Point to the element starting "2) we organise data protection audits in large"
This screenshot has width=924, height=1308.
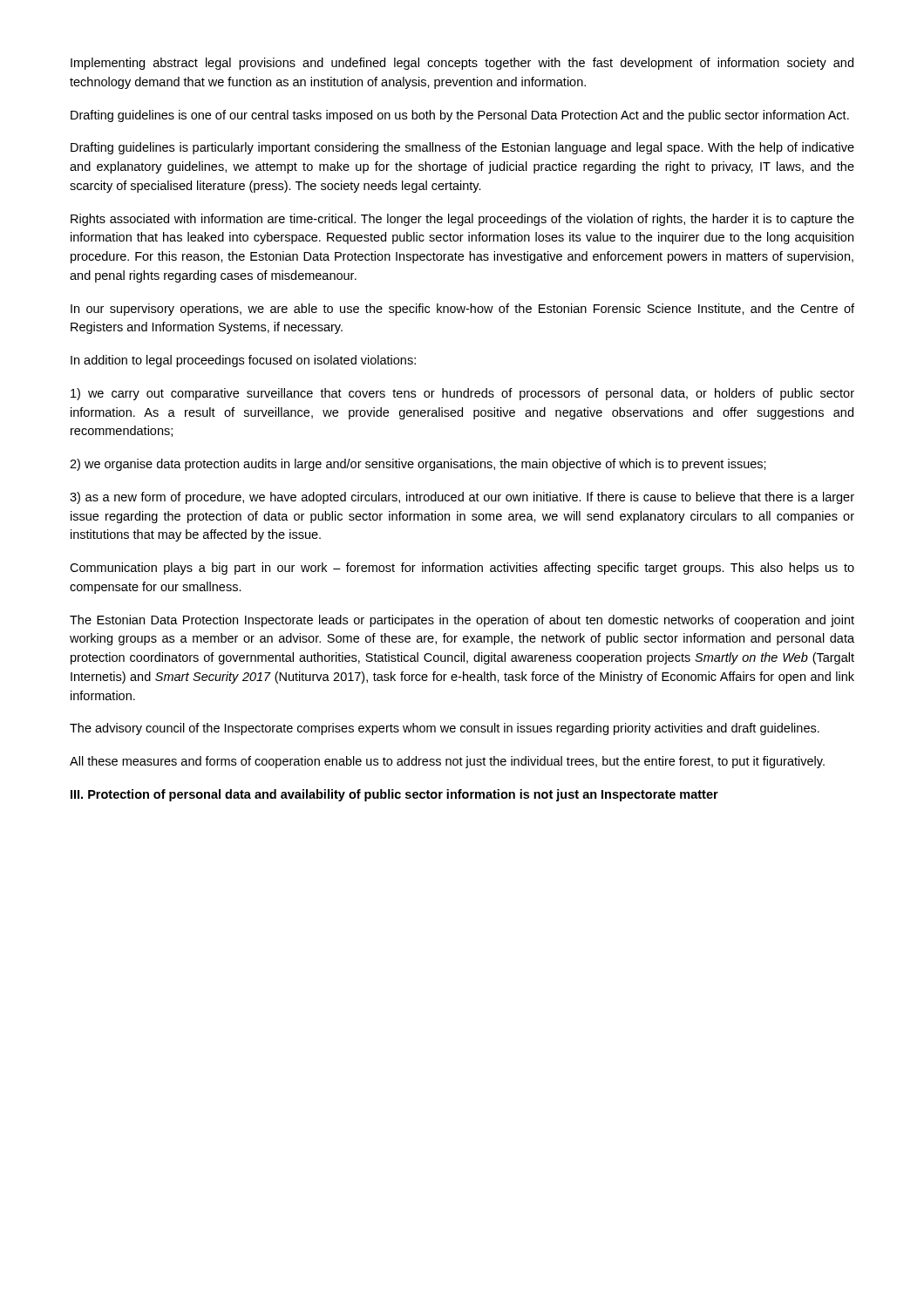point(418,464)
